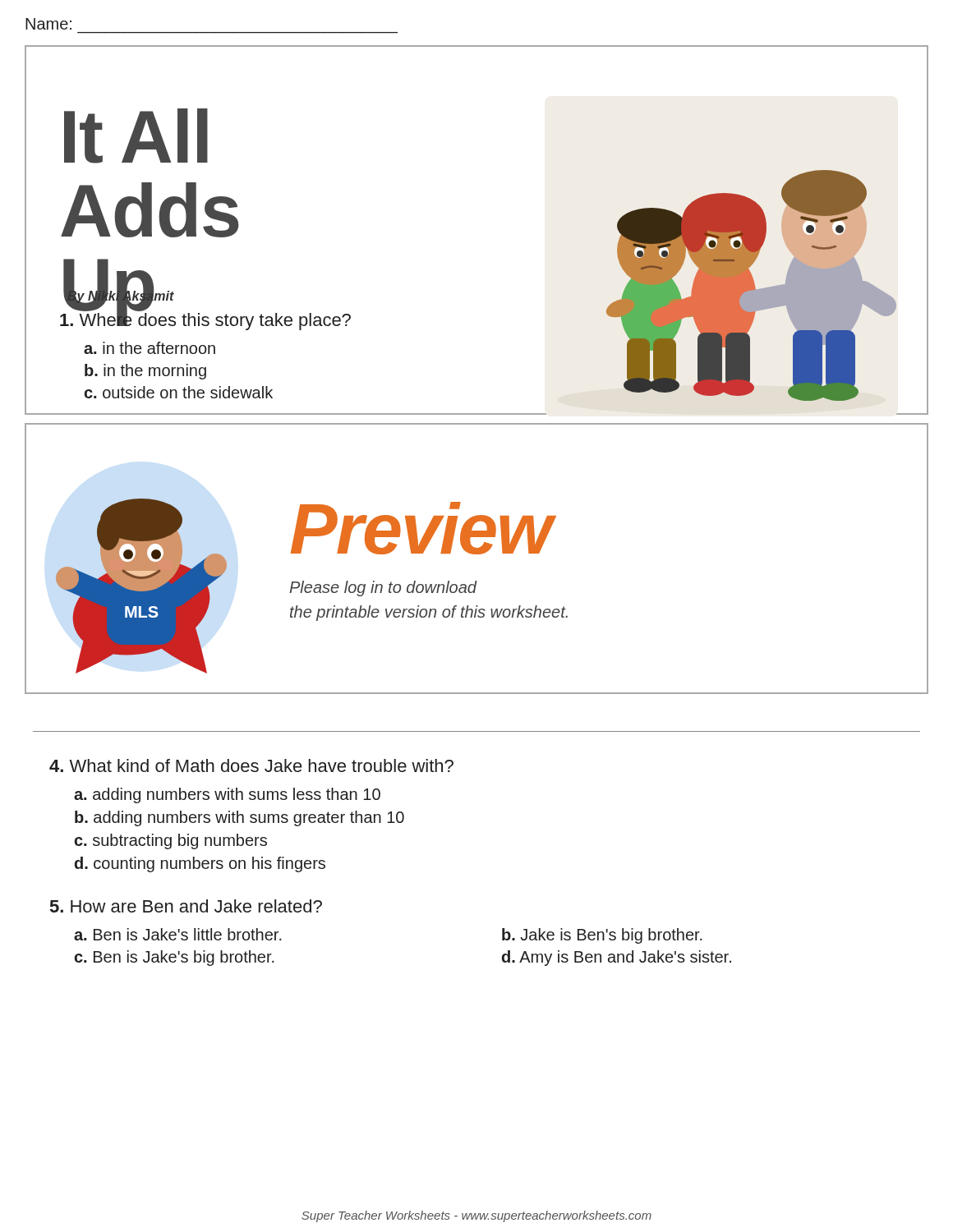Navigate to the passage starting "Preview Please log in"

tap(424, 528)
